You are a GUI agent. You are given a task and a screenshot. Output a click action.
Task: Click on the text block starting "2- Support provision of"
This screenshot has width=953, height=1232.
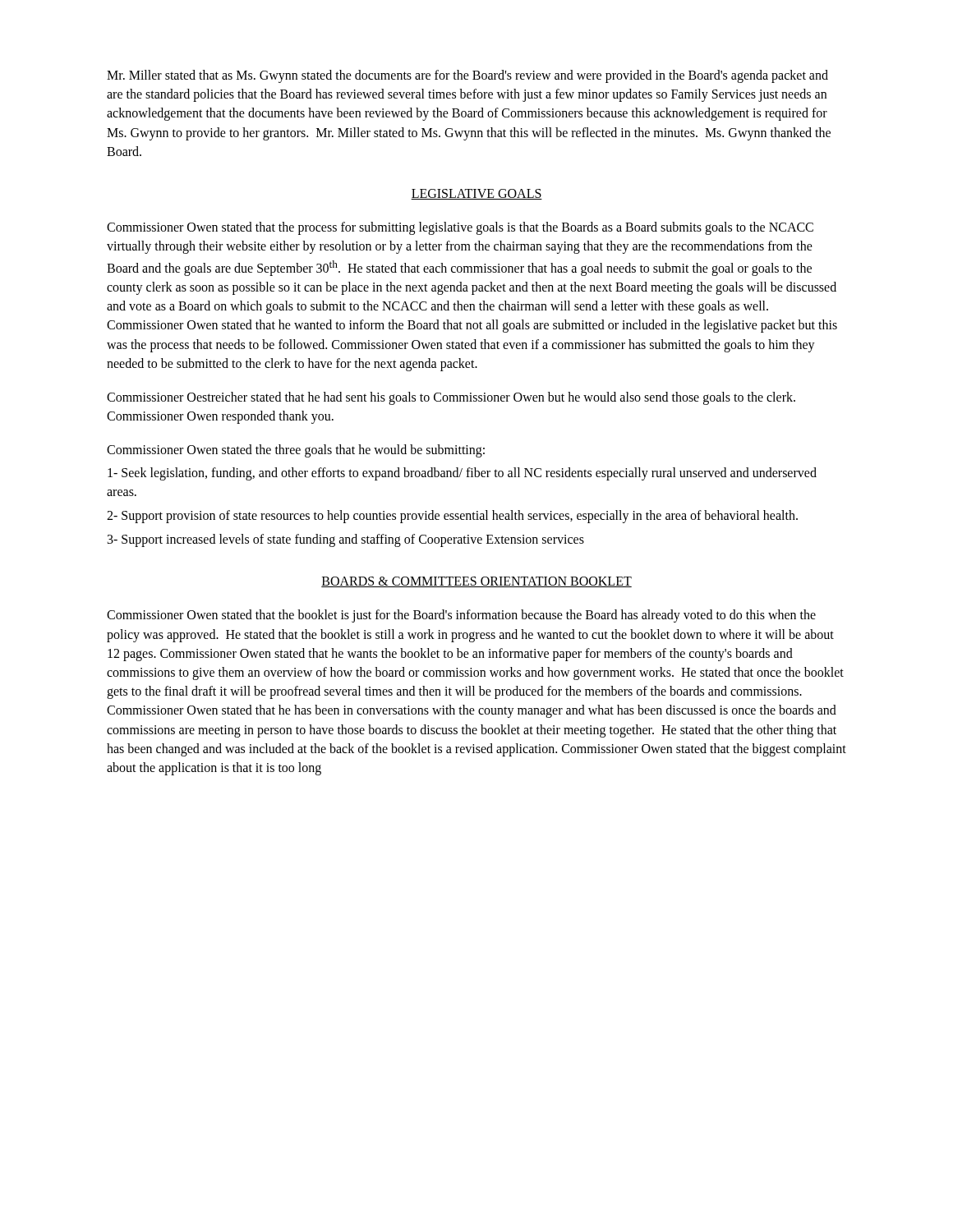coord(453,515)
